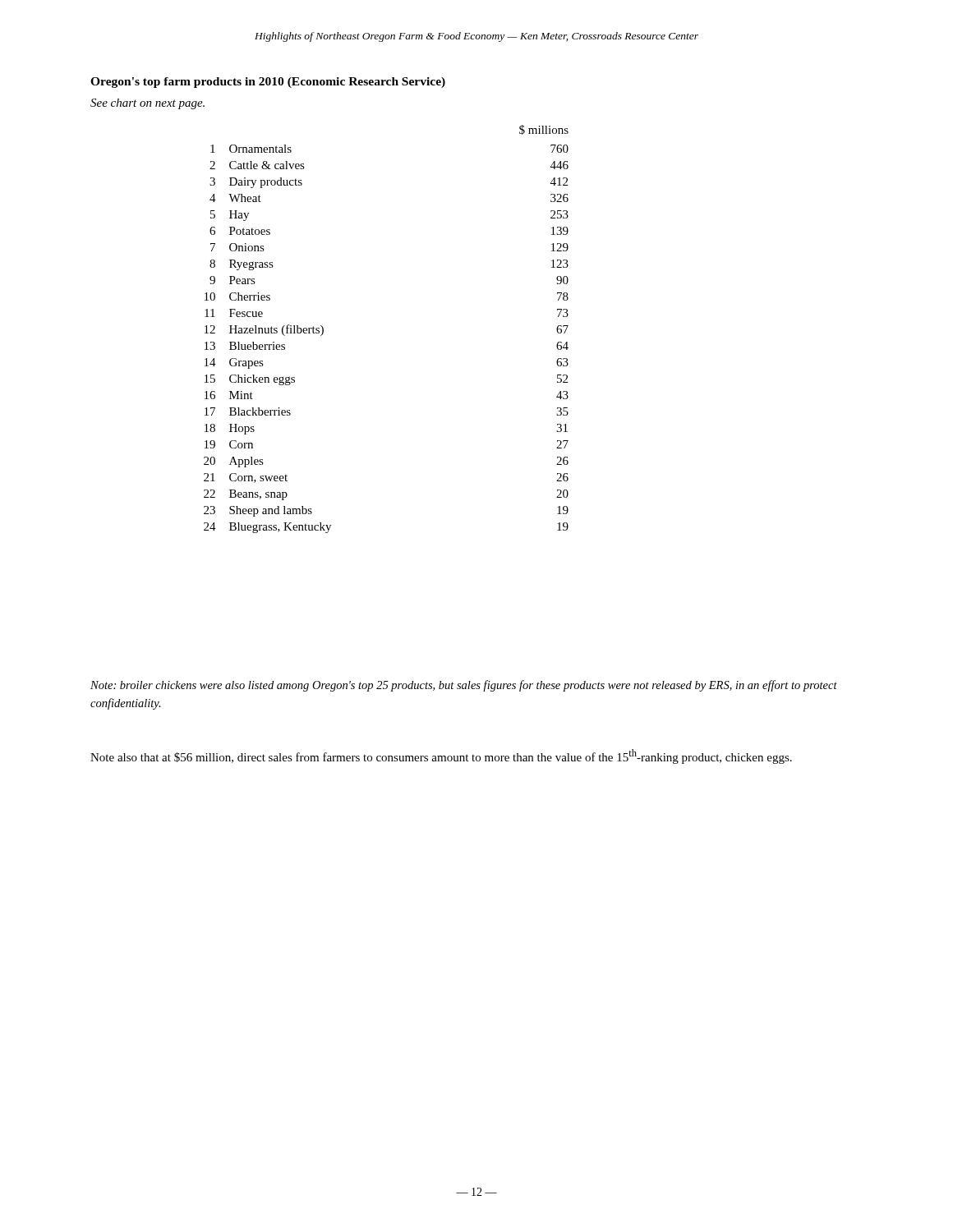953x1232 pixels.
Task: Select the caption
Action: (x=148, y=103)
